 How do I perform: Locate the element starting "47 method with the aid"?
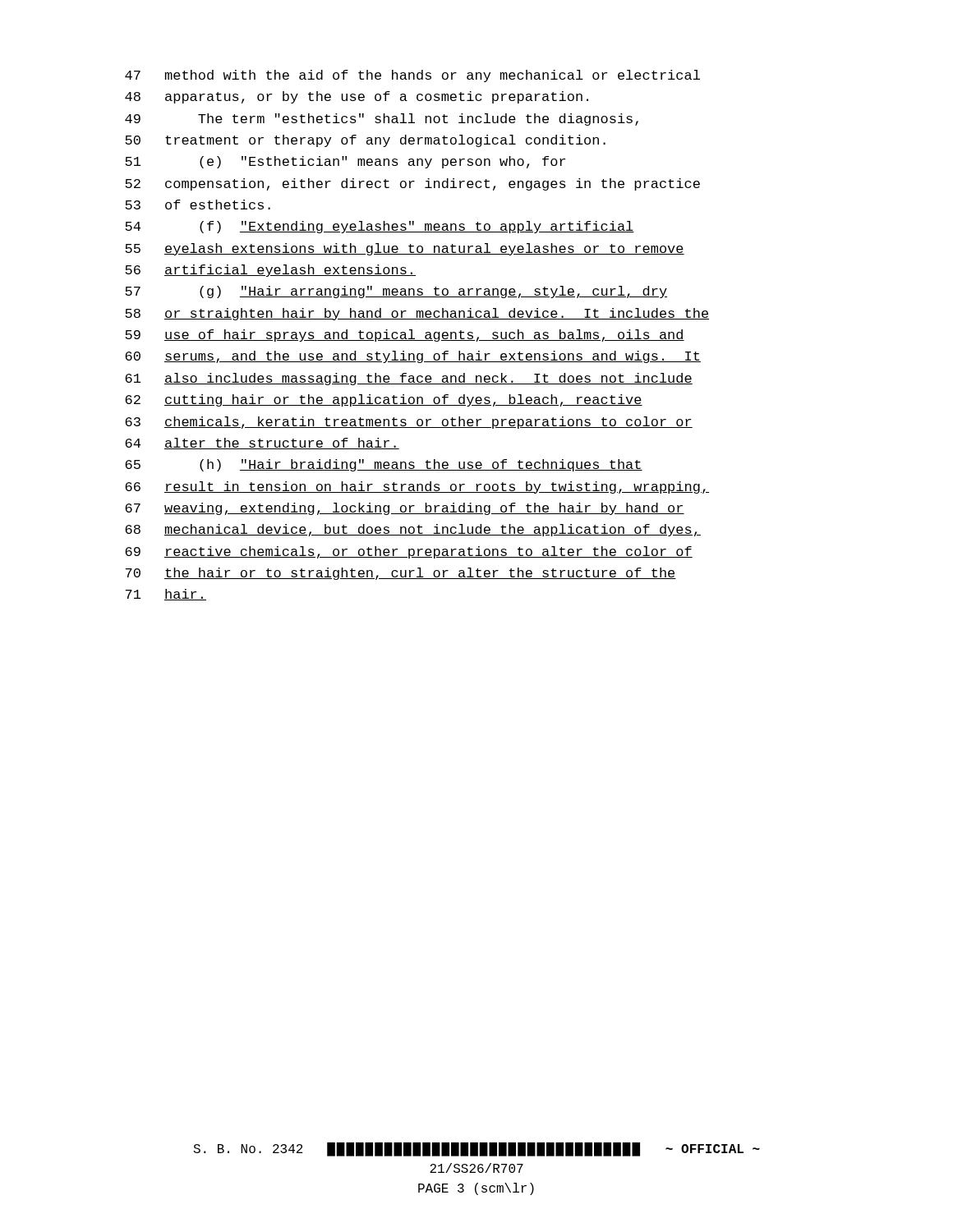point(400,77)
